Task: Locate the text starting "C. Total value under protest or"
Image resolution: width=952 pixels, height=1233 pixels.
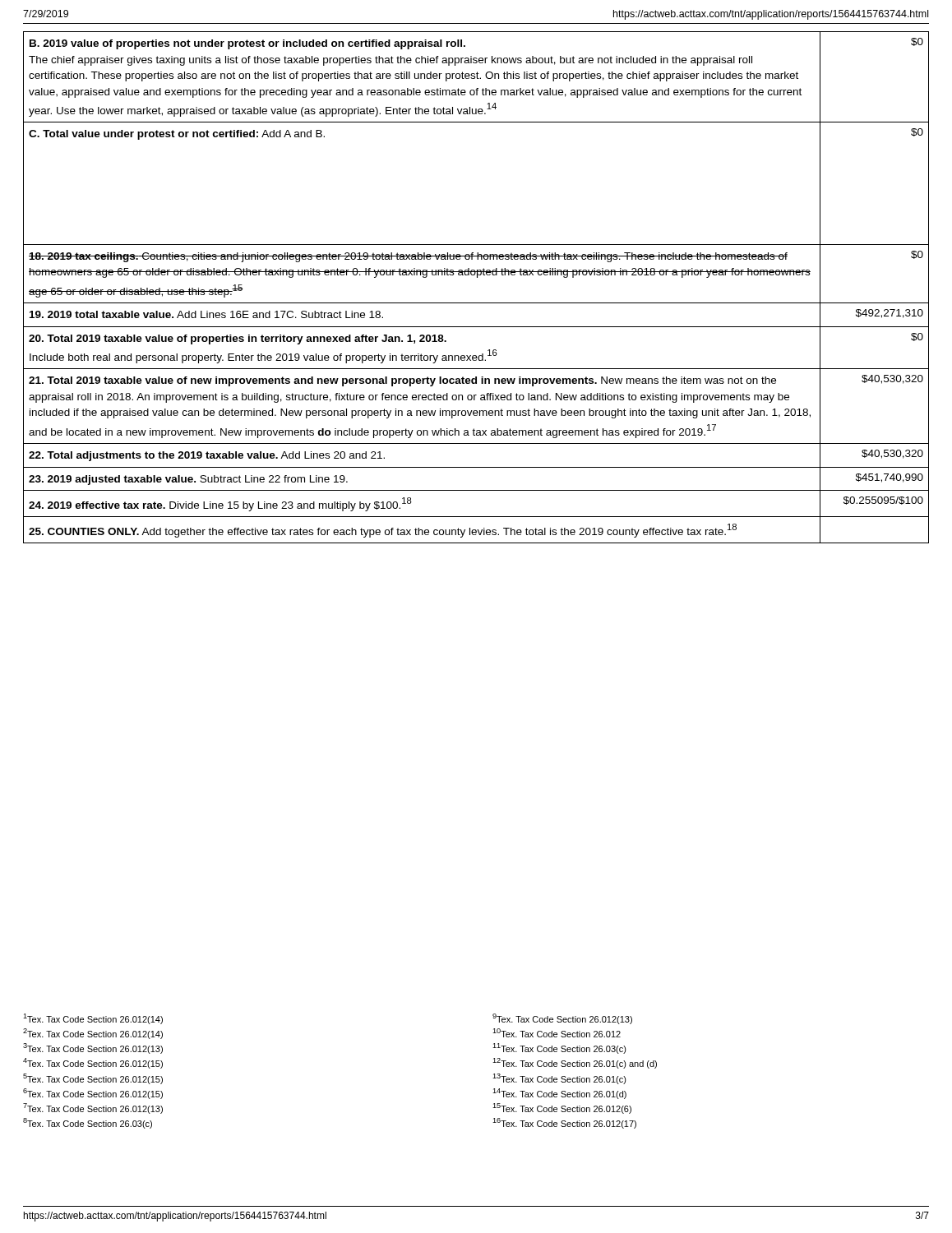Action: point(177,135)
